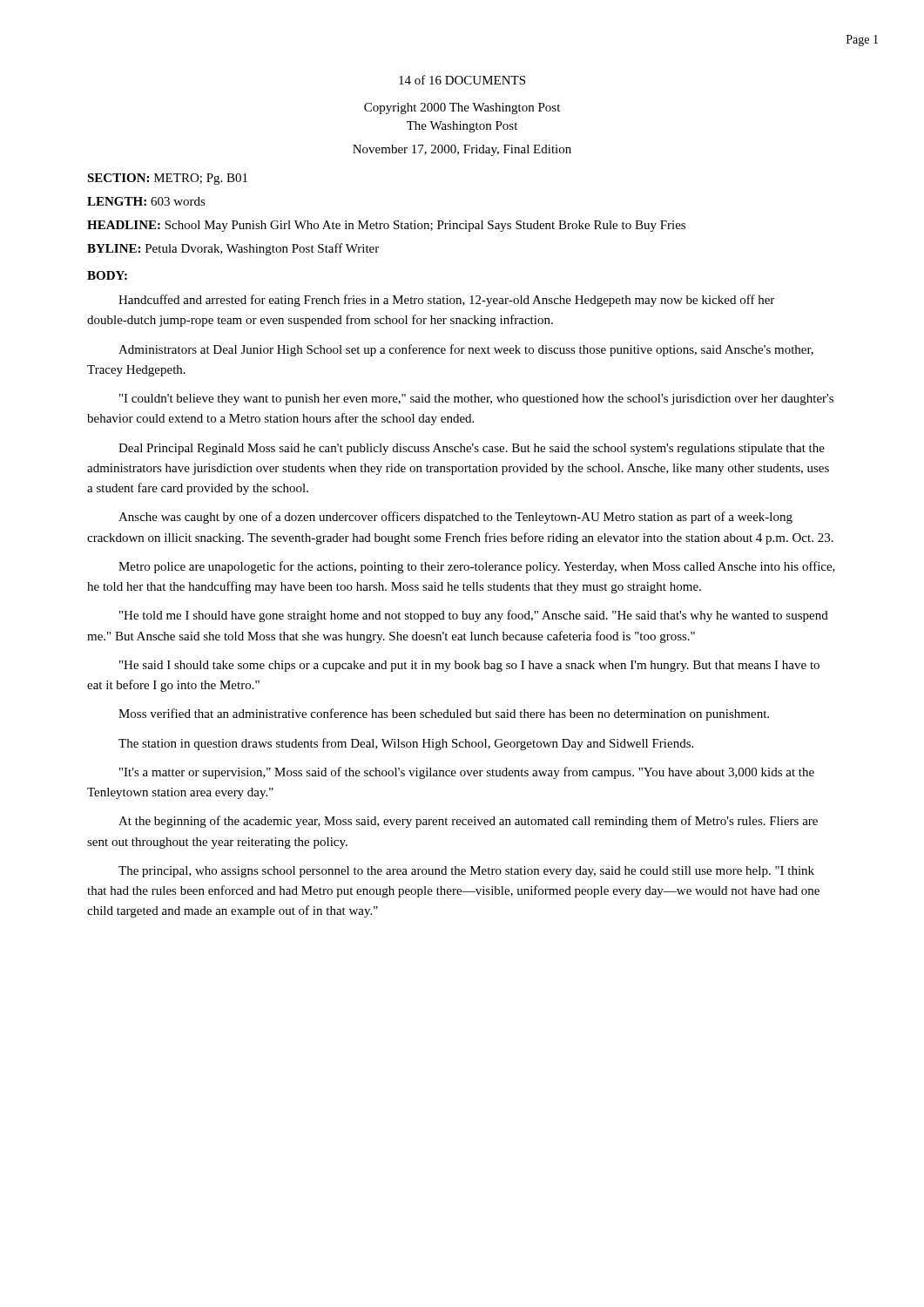Where does it say "SECTION: METRO; Pg. B01"?
This screenshot has height=1307, width=924.
click(168, 178)
